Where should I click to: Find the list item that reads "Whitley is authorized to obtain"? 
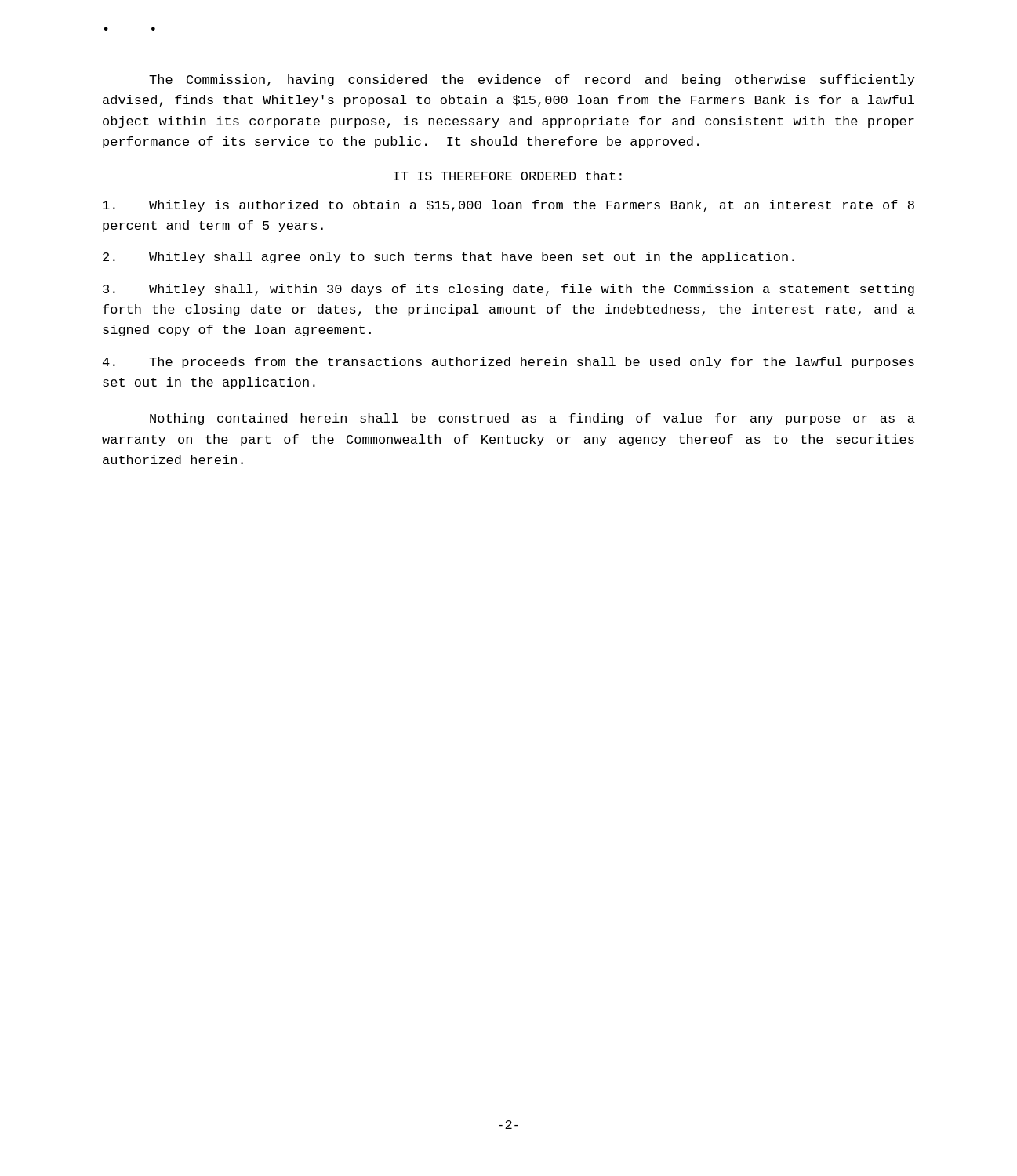tap(508, 215)
